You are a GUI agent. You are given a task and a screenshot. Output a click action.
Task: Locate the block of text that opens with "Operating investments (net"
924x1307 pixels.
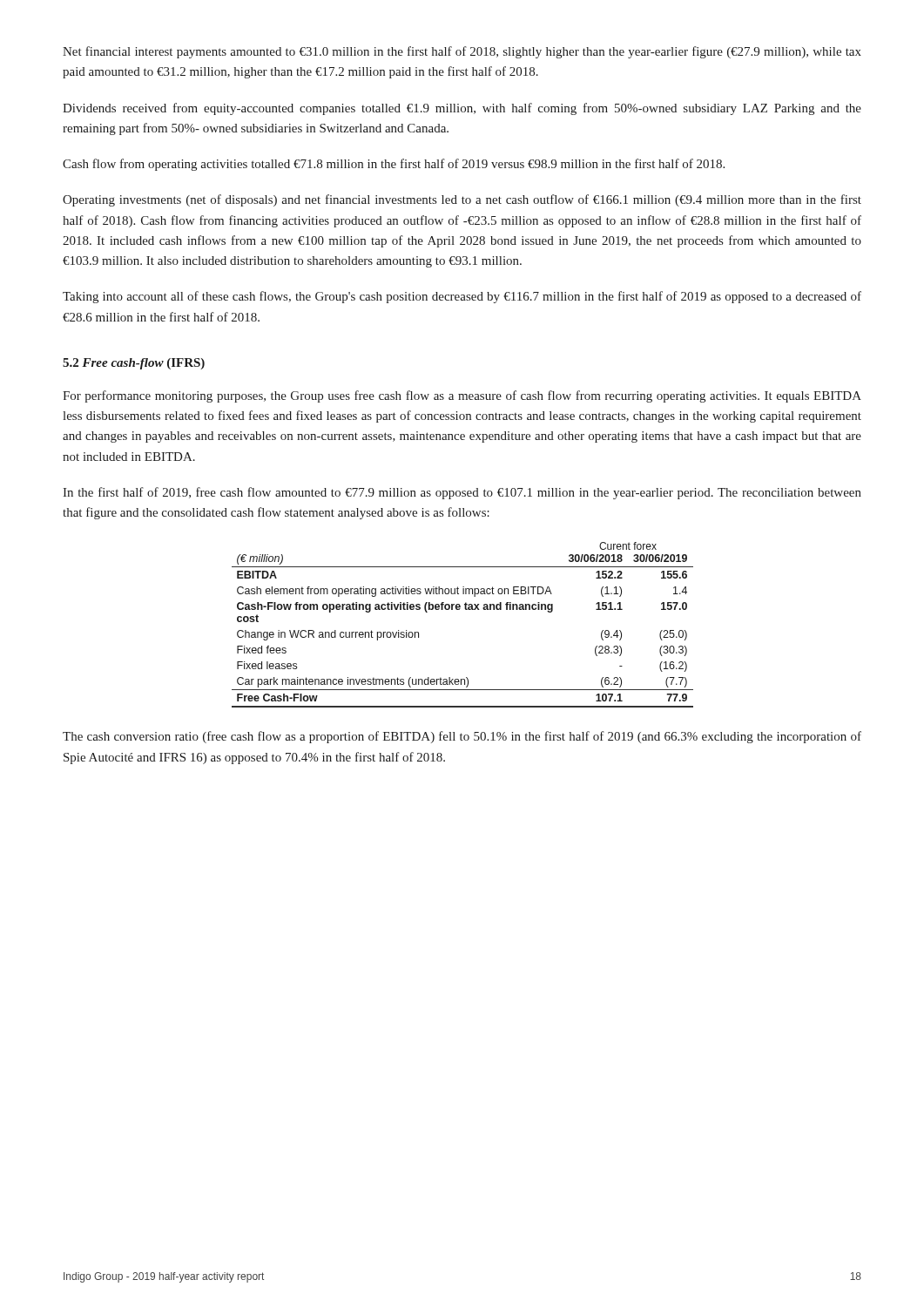pos(462,231)
